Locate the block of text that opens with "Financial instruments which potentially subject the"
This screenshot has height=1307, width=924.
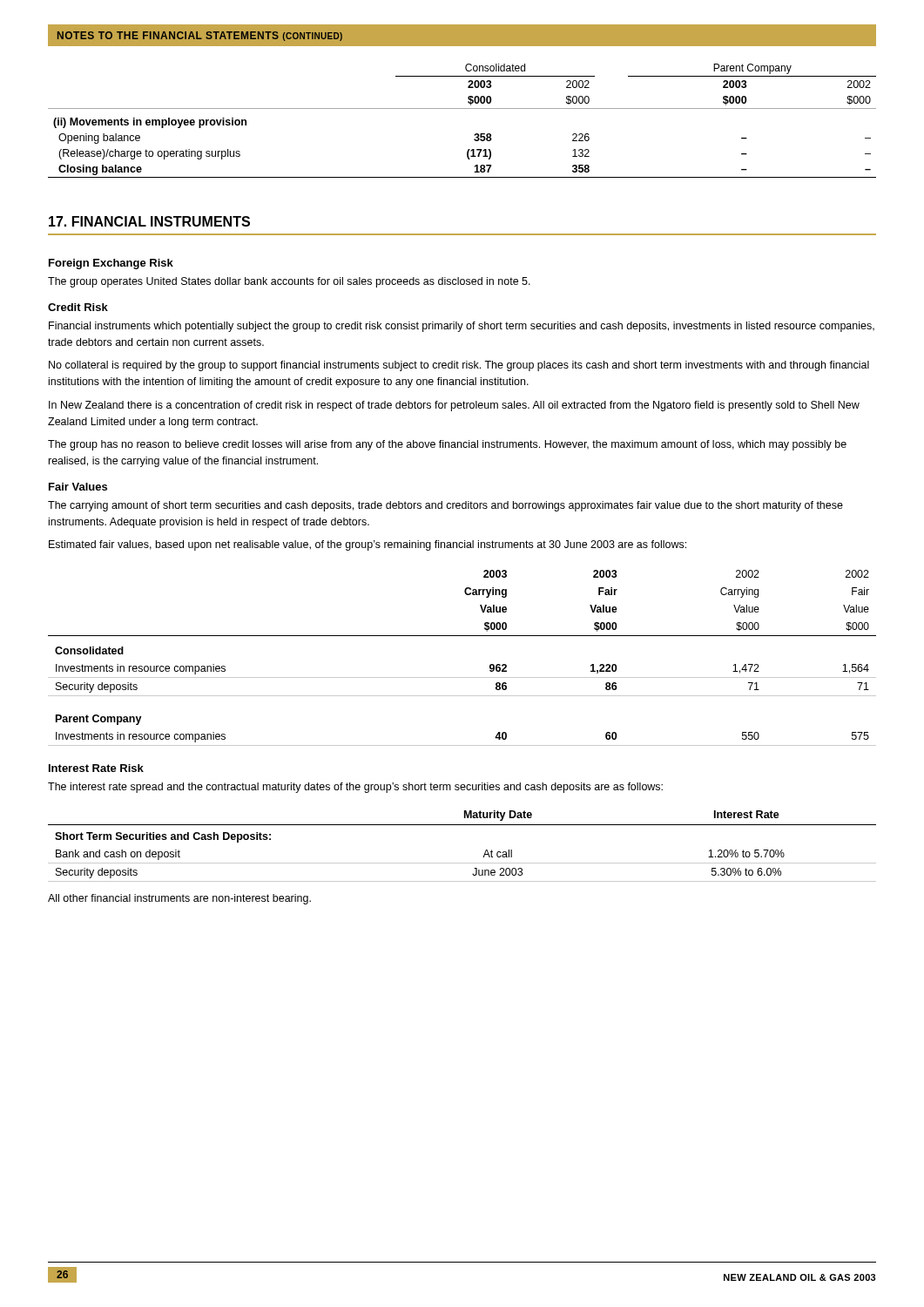click(461, 334)
